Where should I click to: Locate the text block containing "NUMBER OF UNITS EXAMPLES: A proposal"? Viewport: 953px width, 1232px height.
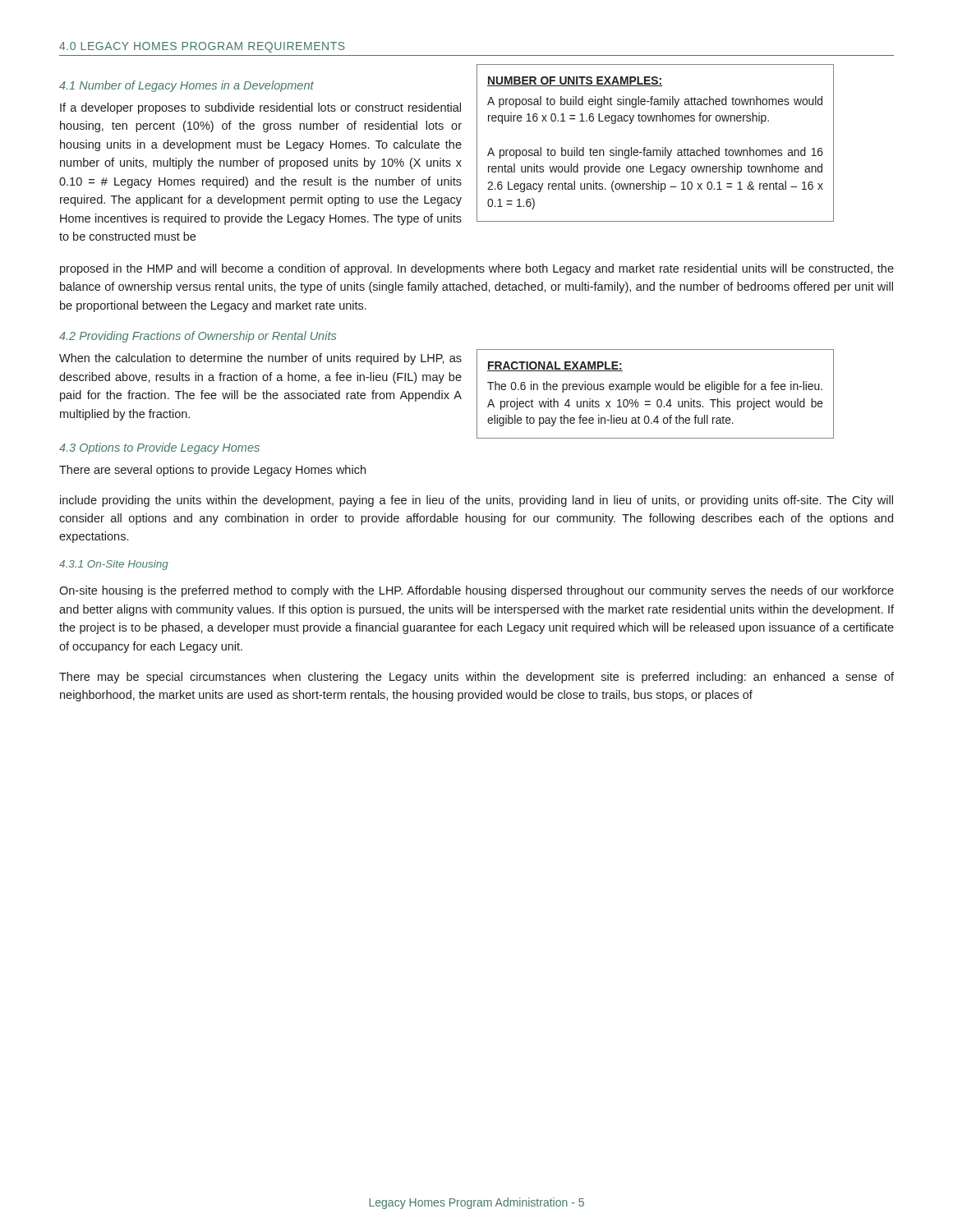[x=655, y=143]
